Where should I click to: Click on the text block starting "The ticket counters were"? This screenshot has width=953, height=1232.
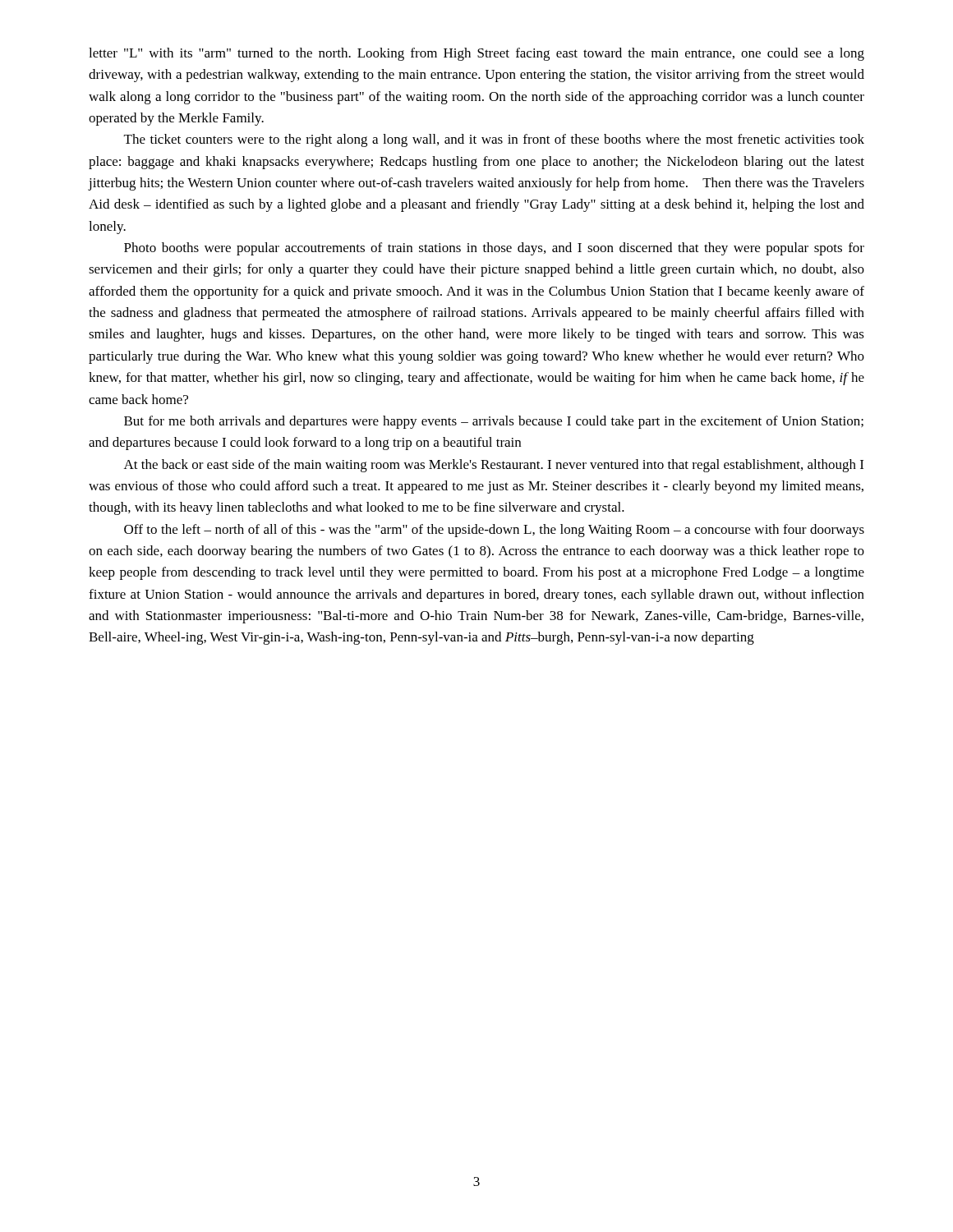coord(476,183)
